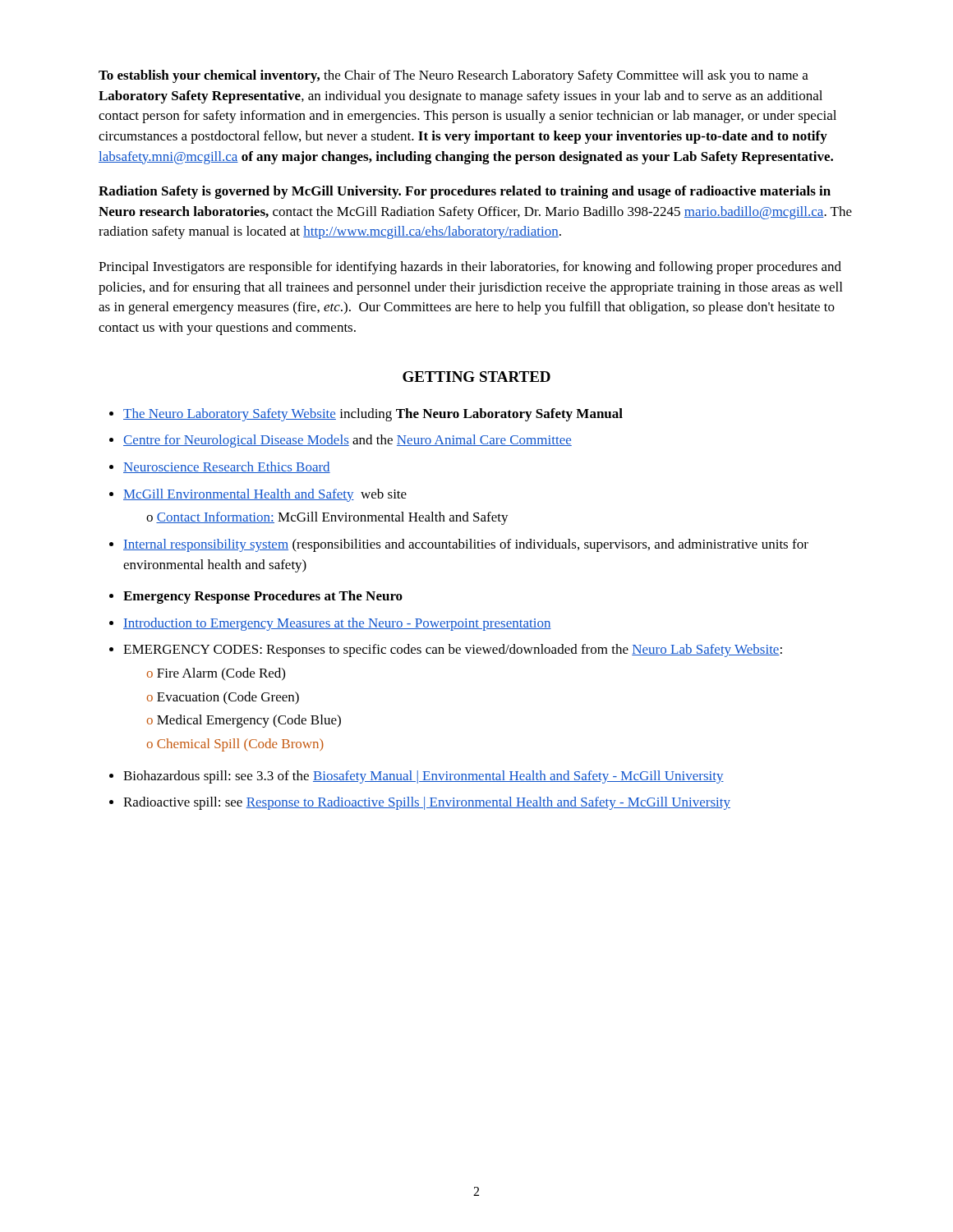The image size is (953, 1232).
Task: Click on the text block starting "Neuroscience Research Ethics"
Action: tap(227, 467)
